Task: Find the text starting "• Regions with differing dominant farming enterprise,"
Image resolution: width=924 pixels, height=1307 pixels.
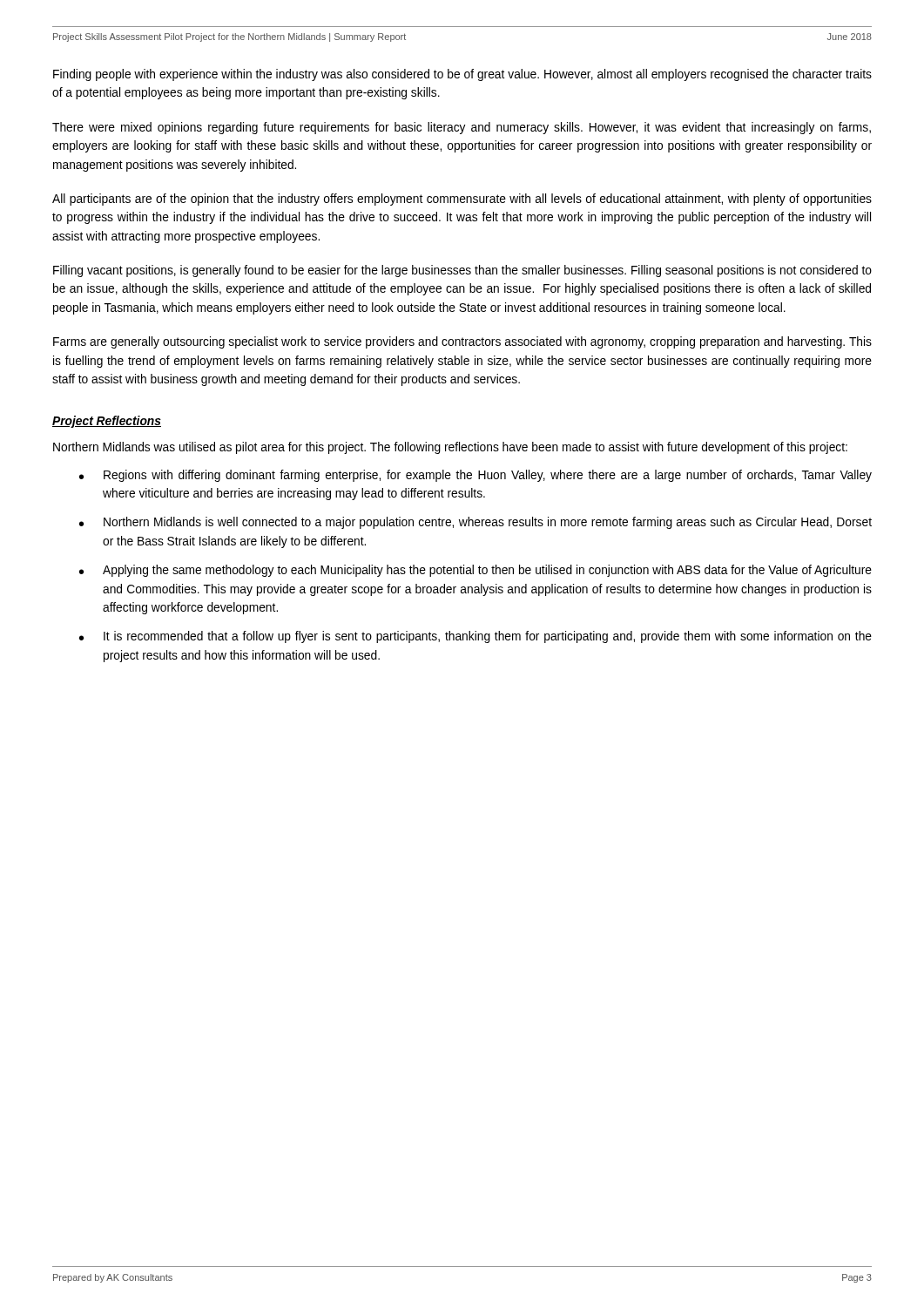Action: pos(475,484)
